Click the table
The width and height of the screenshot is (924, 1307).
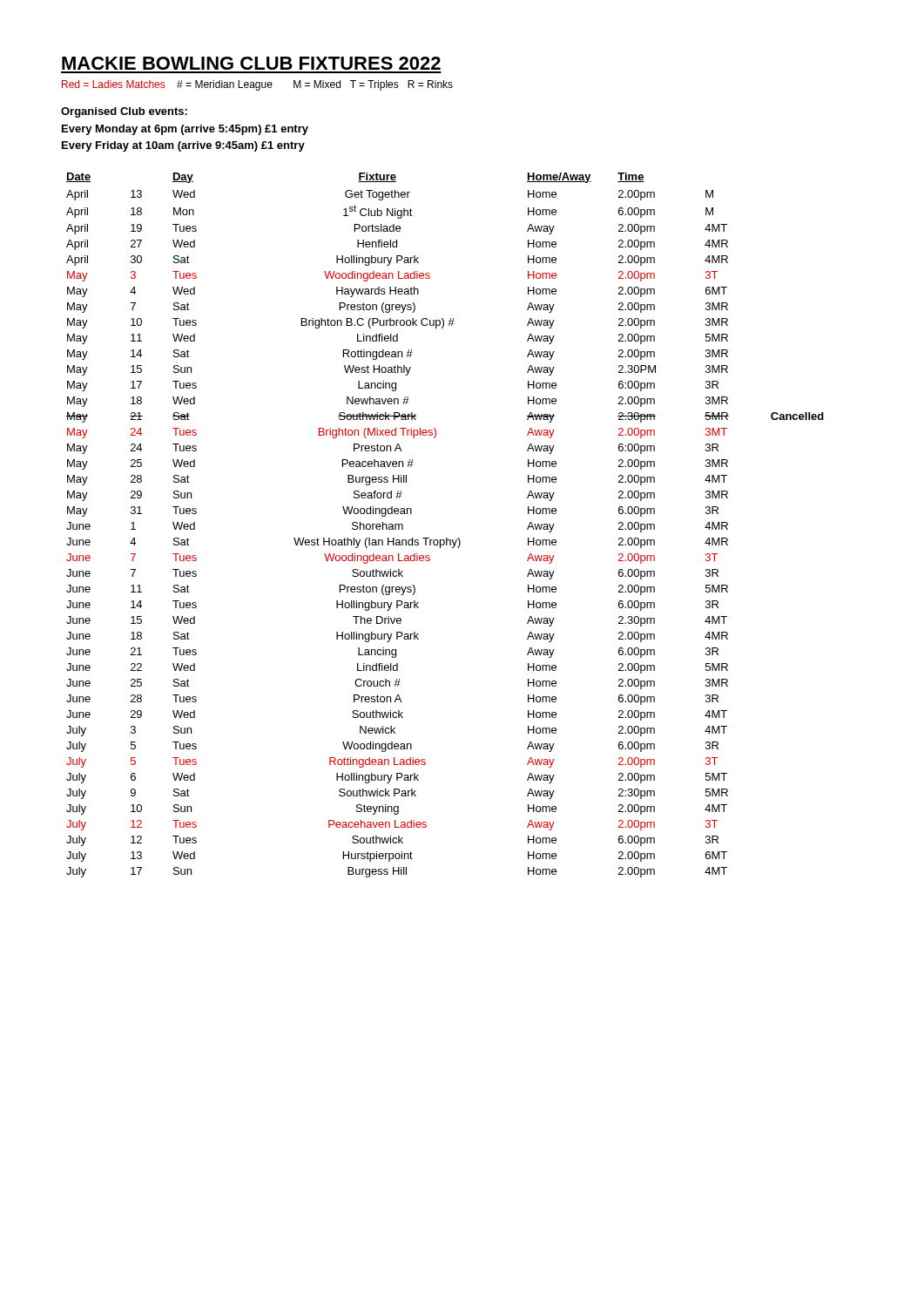click(462, 523)
